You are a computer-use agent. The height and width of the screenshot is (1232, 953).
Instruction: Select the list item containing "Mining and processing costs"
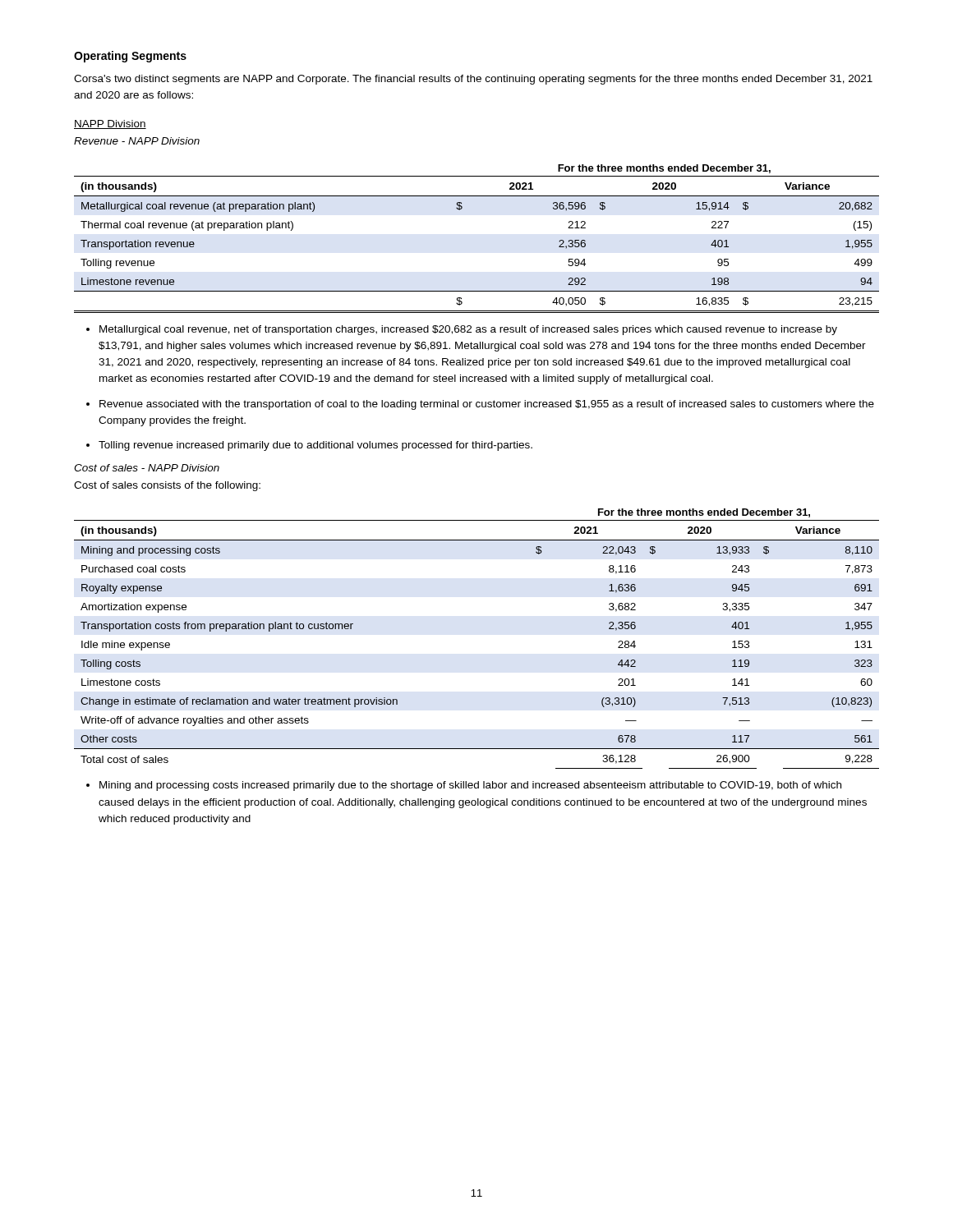pos(483,802)
